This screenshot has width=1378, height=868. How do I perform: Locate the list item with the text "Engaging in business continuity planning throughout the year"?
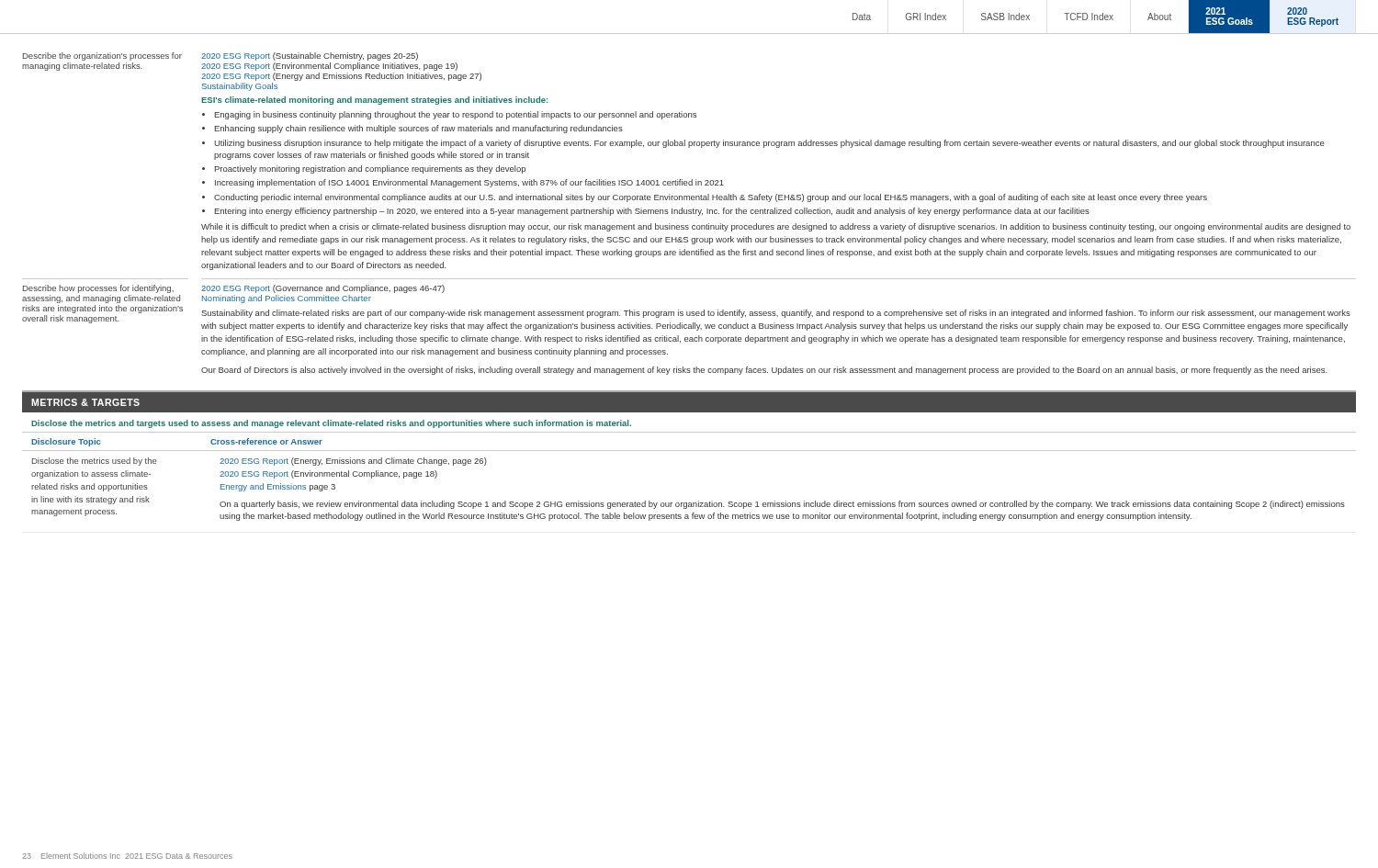[x=455, y=114]
